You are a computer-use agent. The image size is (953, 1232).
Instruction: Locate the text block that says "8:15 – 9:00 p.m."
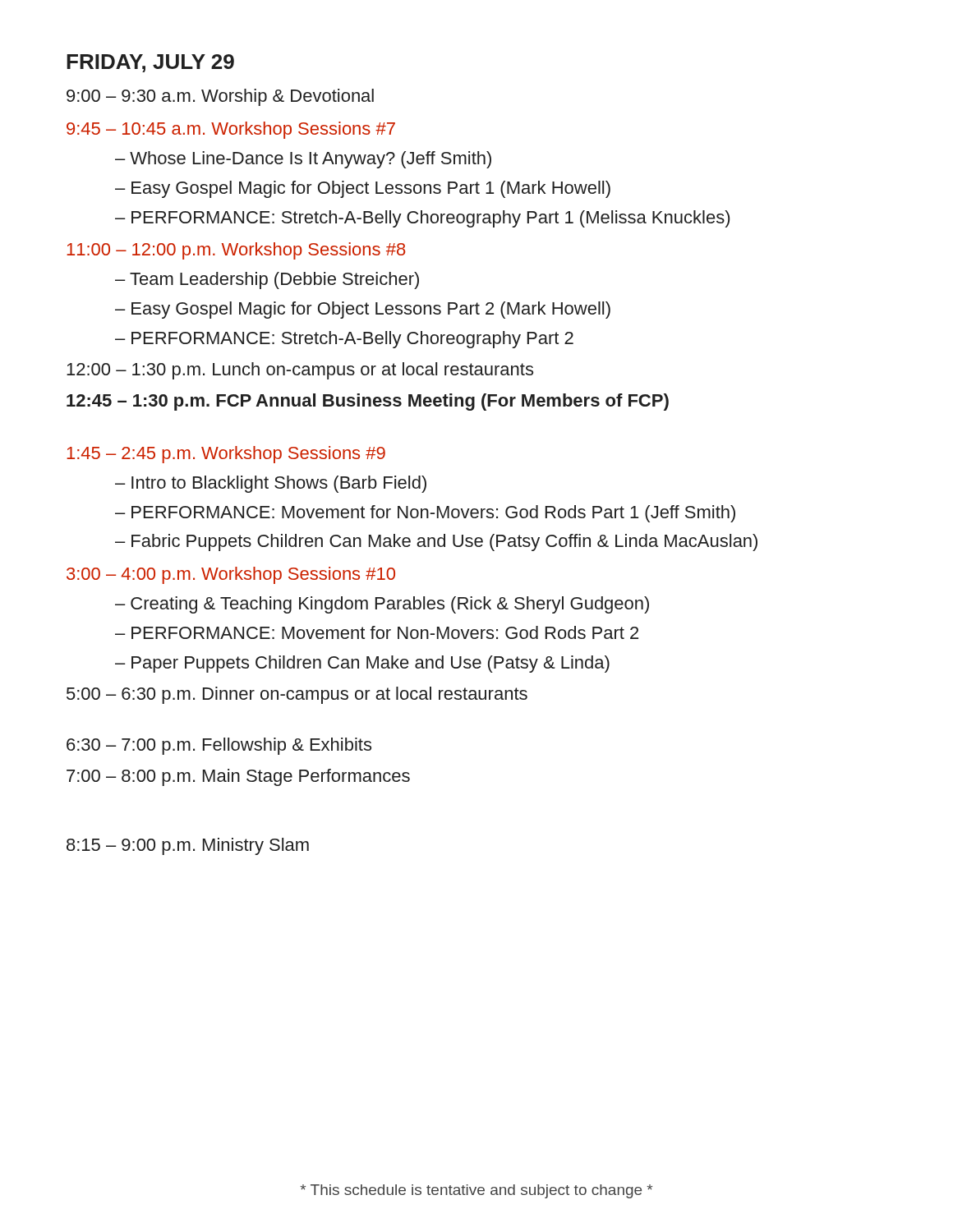188,844
